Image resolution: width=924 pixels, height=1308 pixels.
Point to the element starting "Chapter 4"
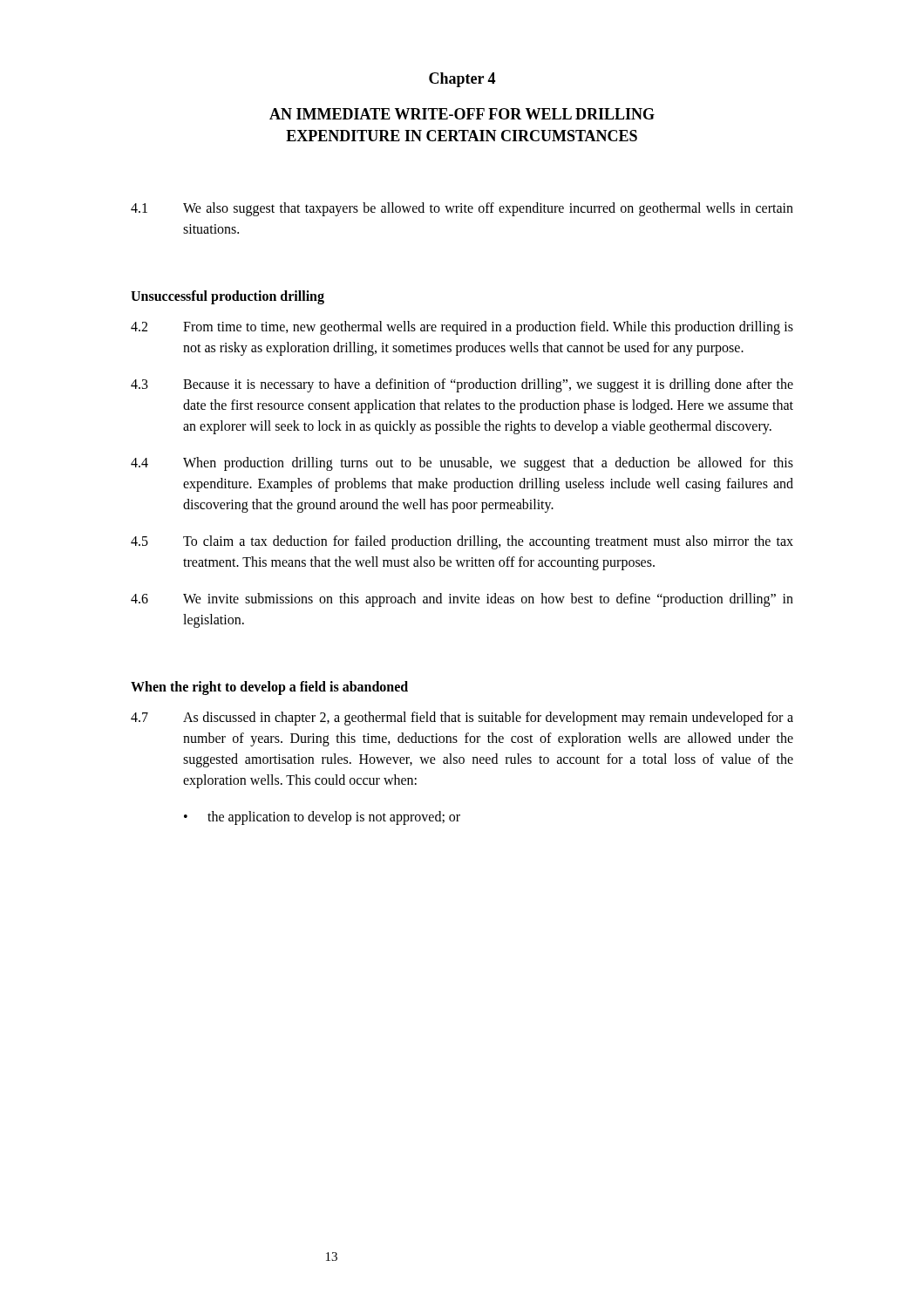462,78
